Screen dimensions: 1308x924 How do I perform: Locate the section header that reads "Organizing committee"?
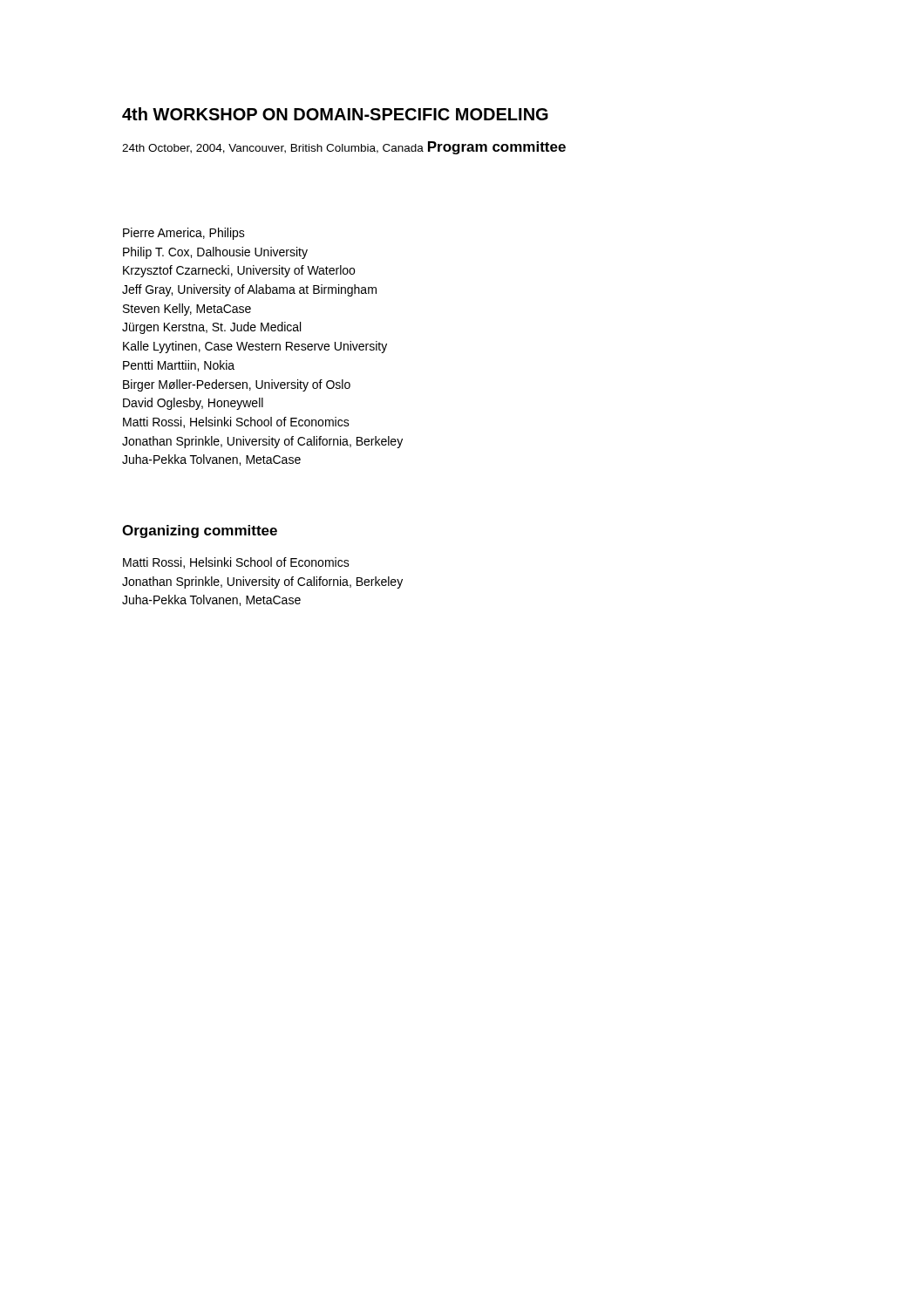click(200, 531)
